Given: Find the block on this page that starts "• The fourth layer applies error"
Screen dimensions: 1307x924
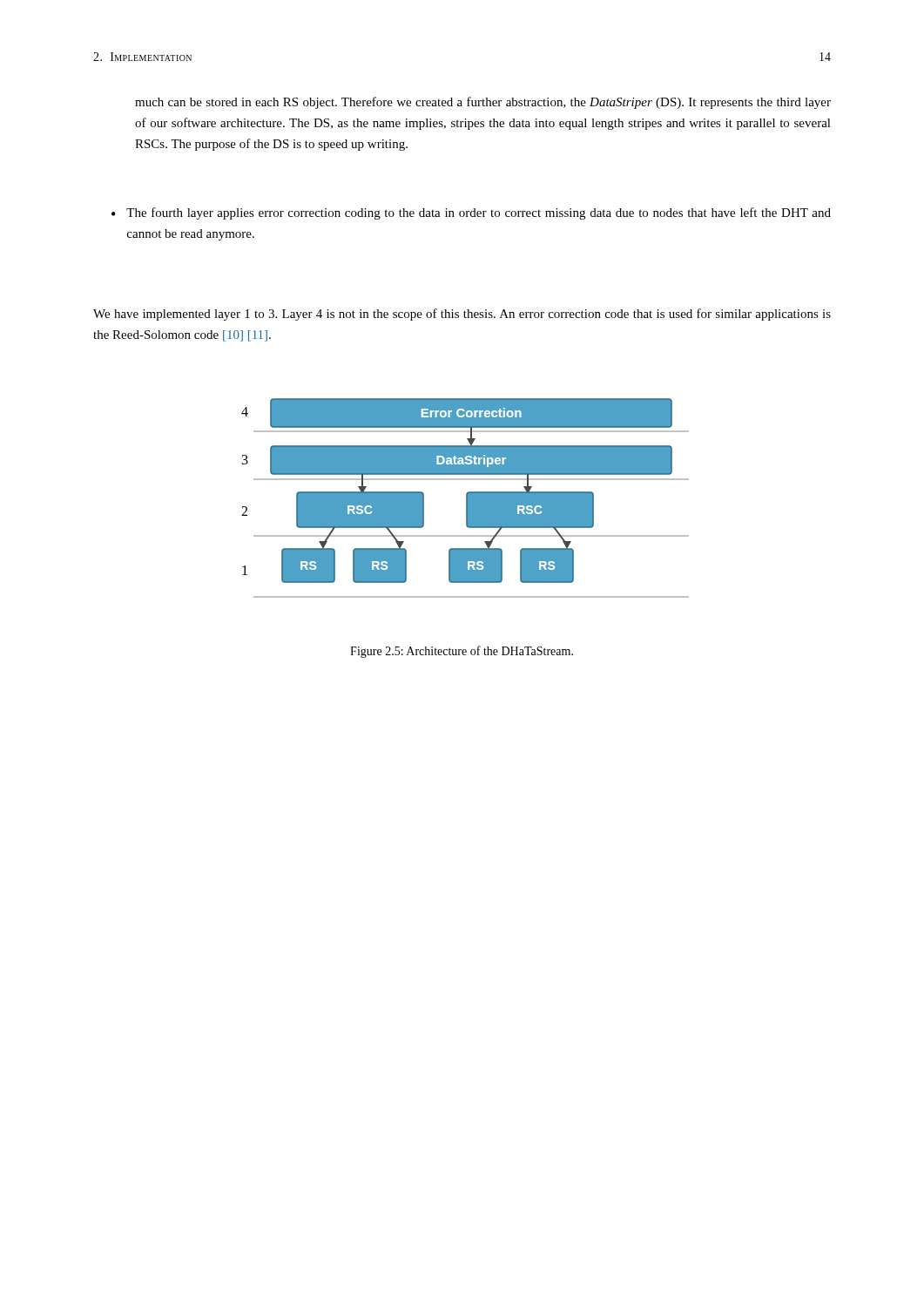Looking at the screenshot, I should pyautogui.click(x=471, y=223).
